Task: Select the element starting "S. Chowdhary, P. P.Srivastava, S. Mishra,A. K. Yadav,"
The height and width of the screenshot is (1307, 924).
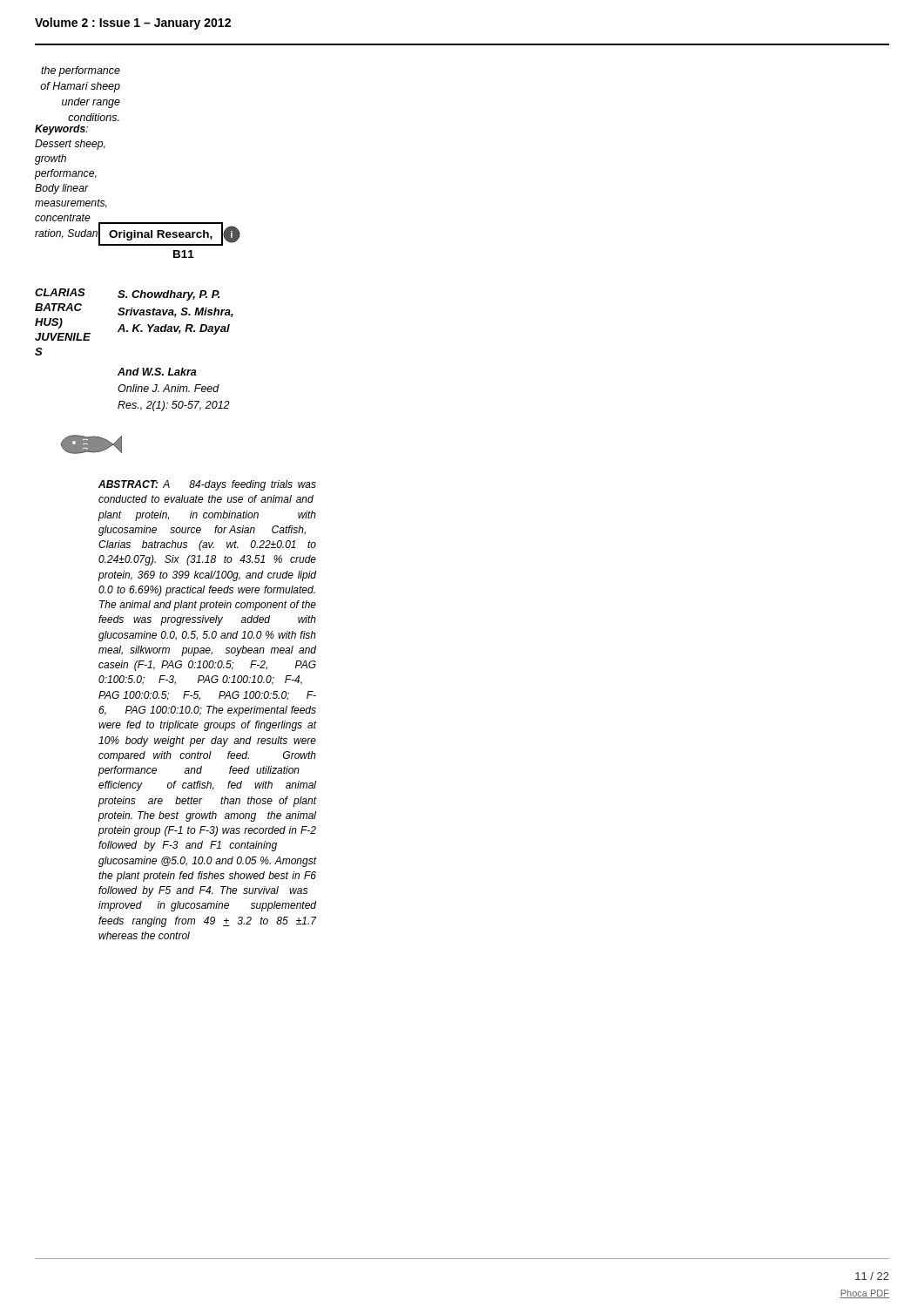Action: 176,311
